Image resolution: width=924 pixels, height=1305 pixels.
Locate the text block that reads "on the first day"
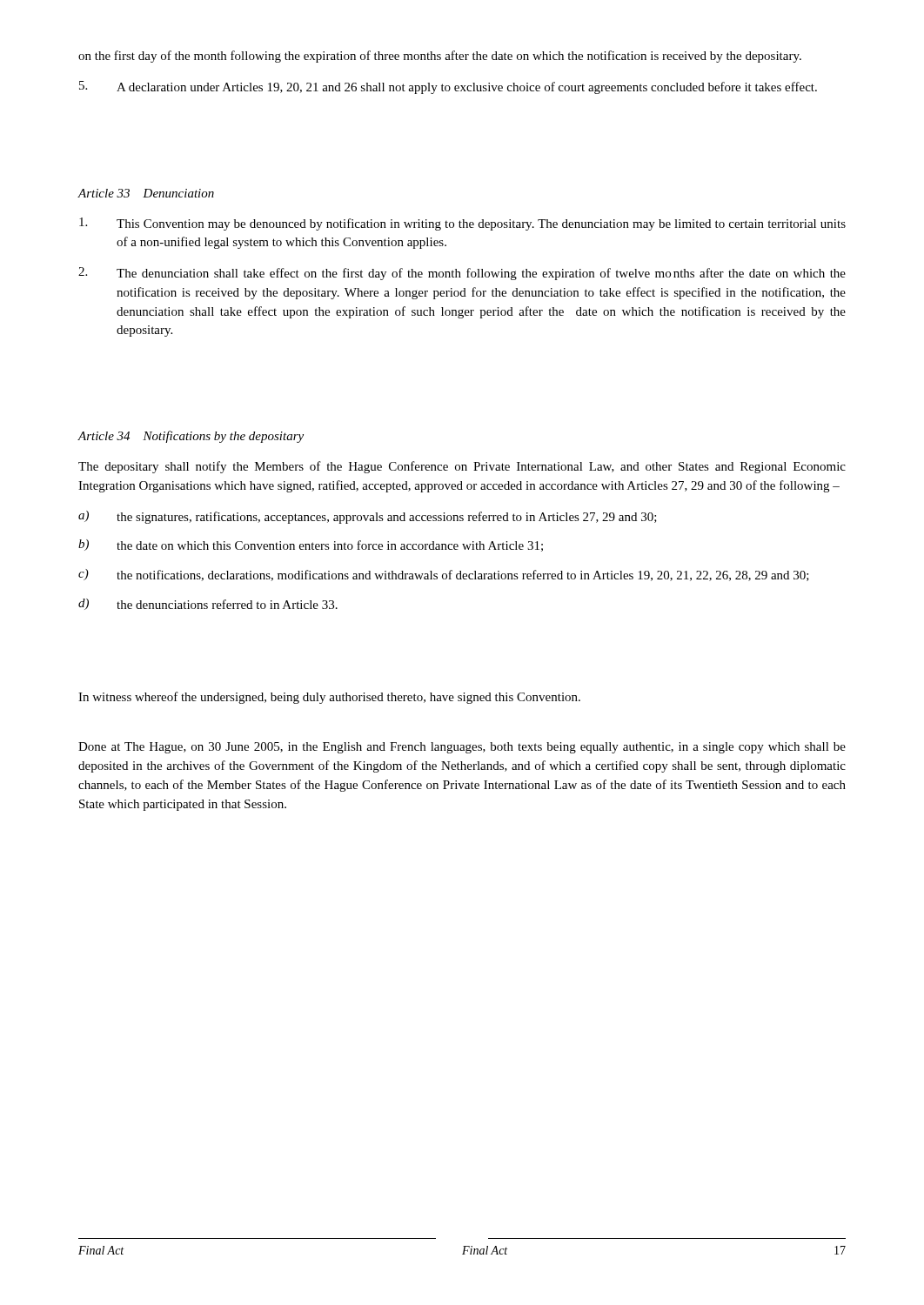[x=440, y=56]
